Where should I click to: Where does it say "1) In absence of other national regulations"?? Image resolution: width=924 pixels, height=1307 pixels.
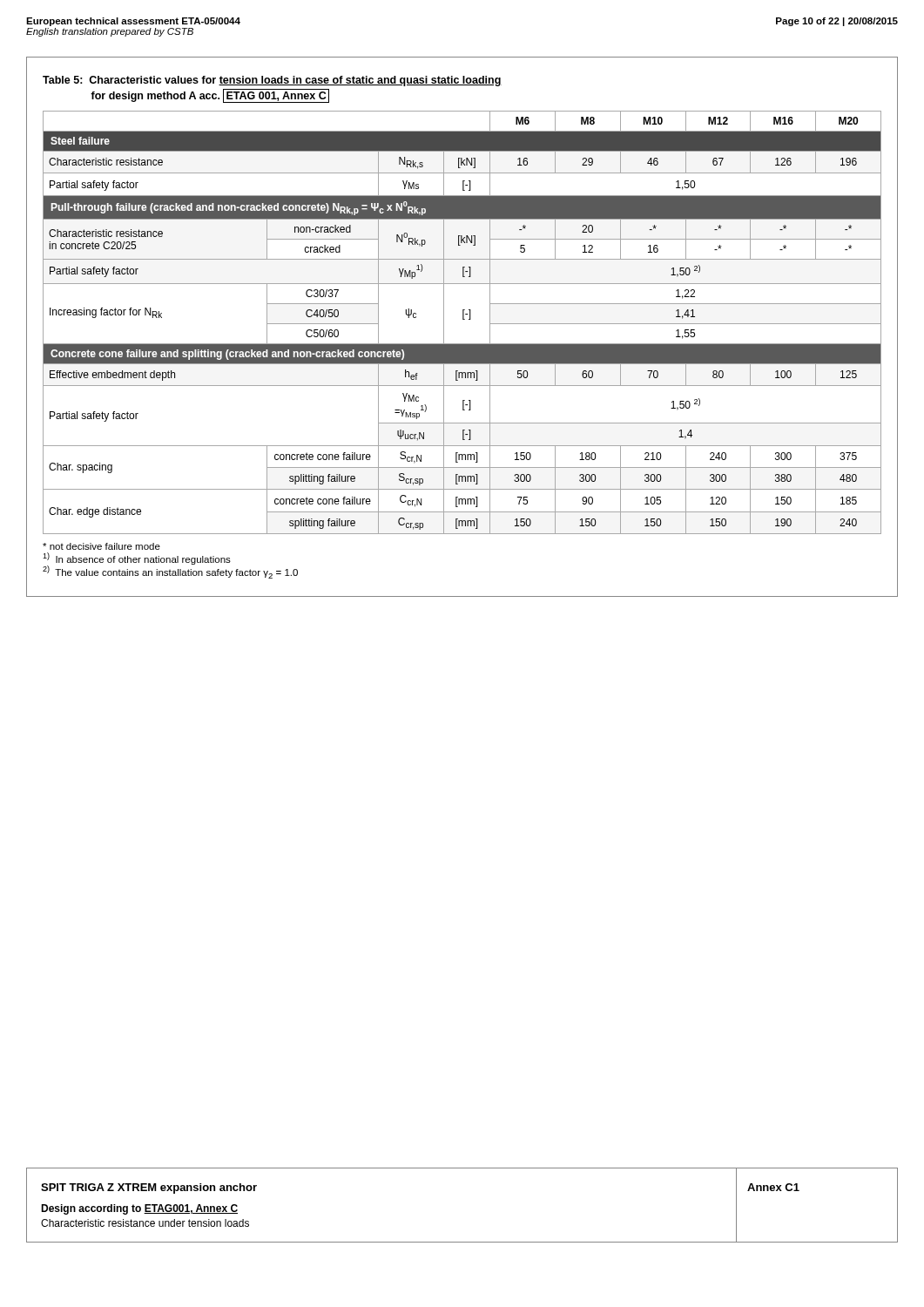point(137,558)
